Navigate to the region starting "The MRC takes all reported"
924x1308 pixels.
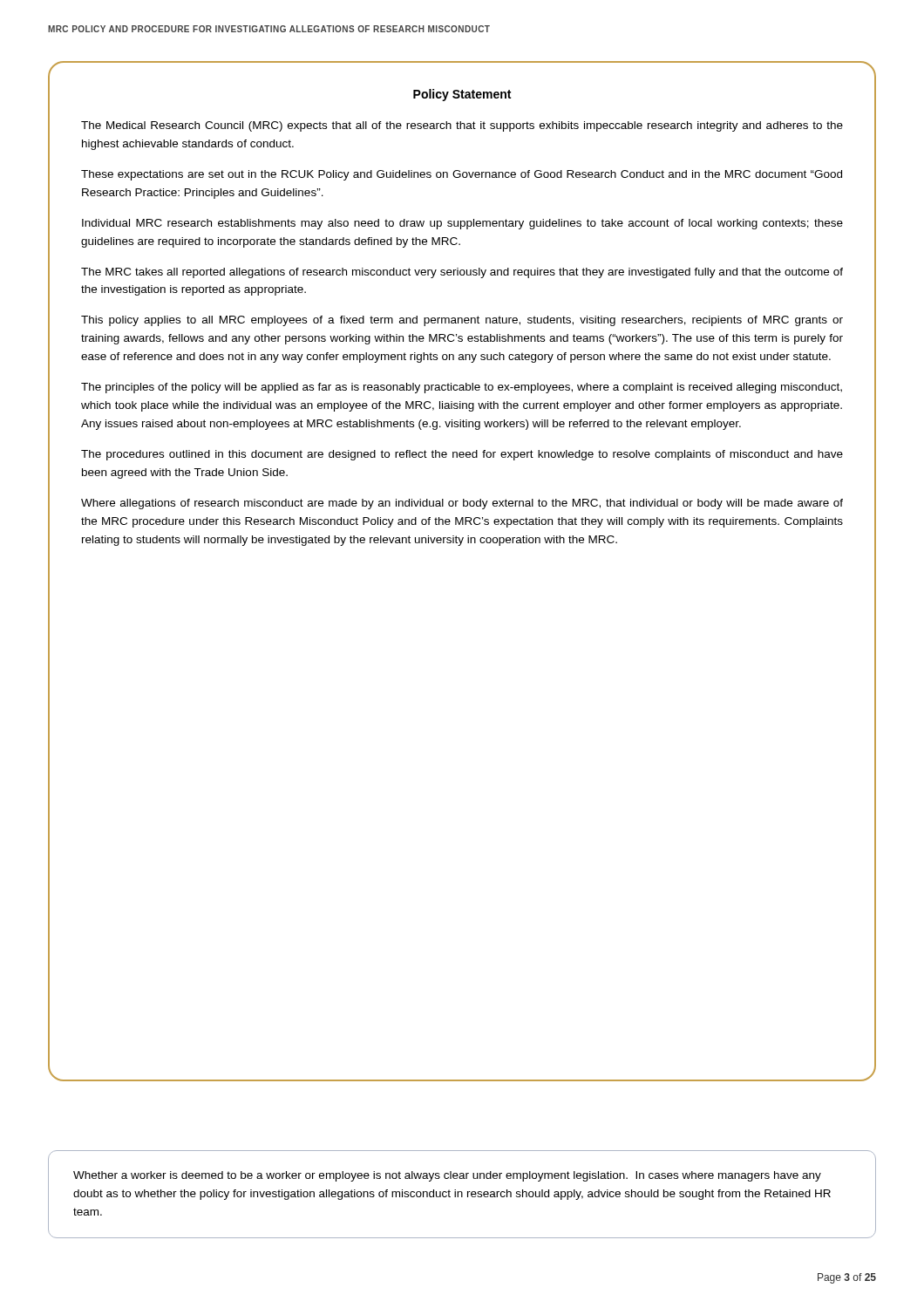[462, 280]
